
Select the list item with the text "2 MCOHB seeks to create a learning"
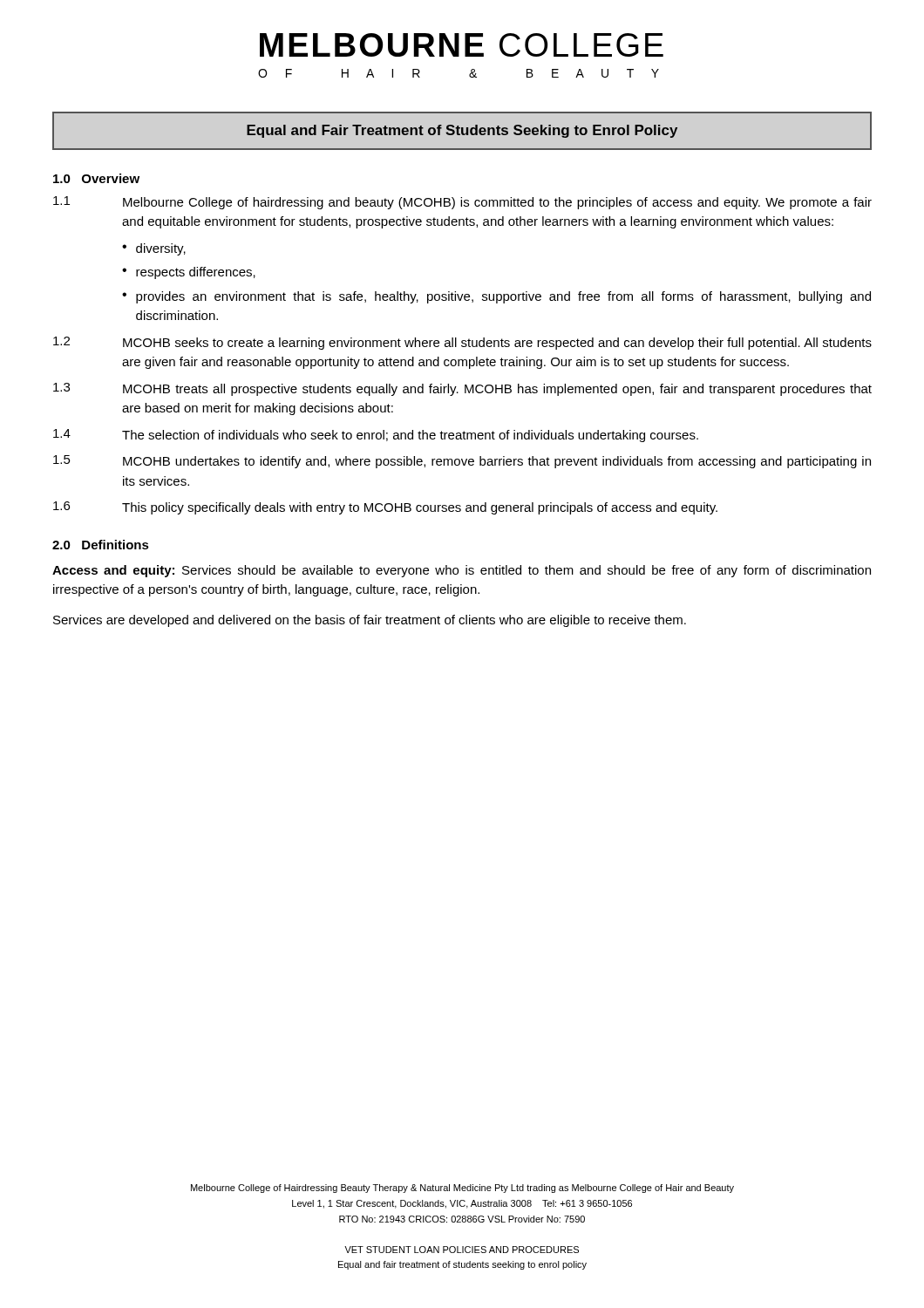[462, 353]
